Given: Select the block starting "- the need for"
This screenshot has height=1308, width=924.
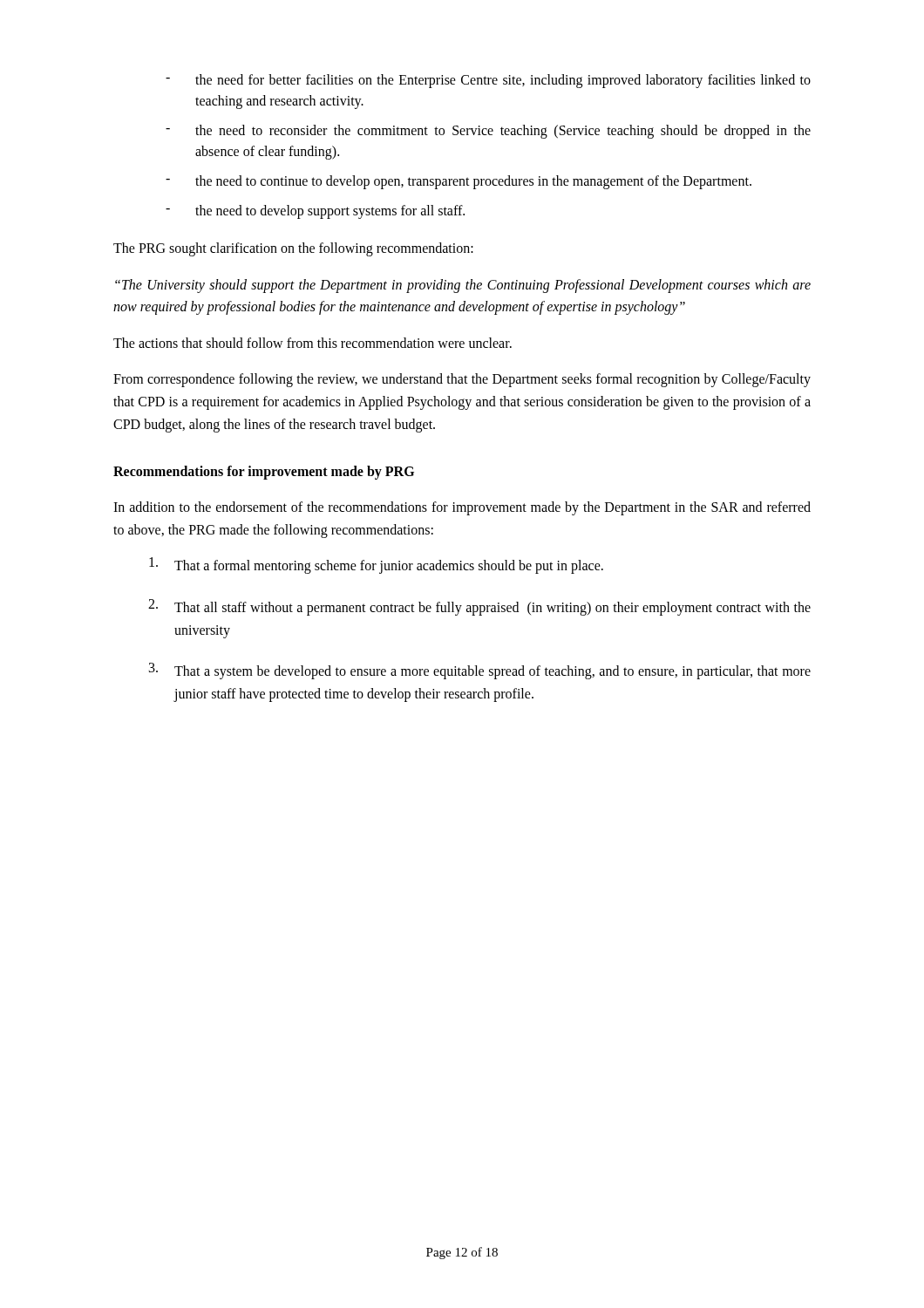Looking at the screenshot, I should click(x=488, y=91).
